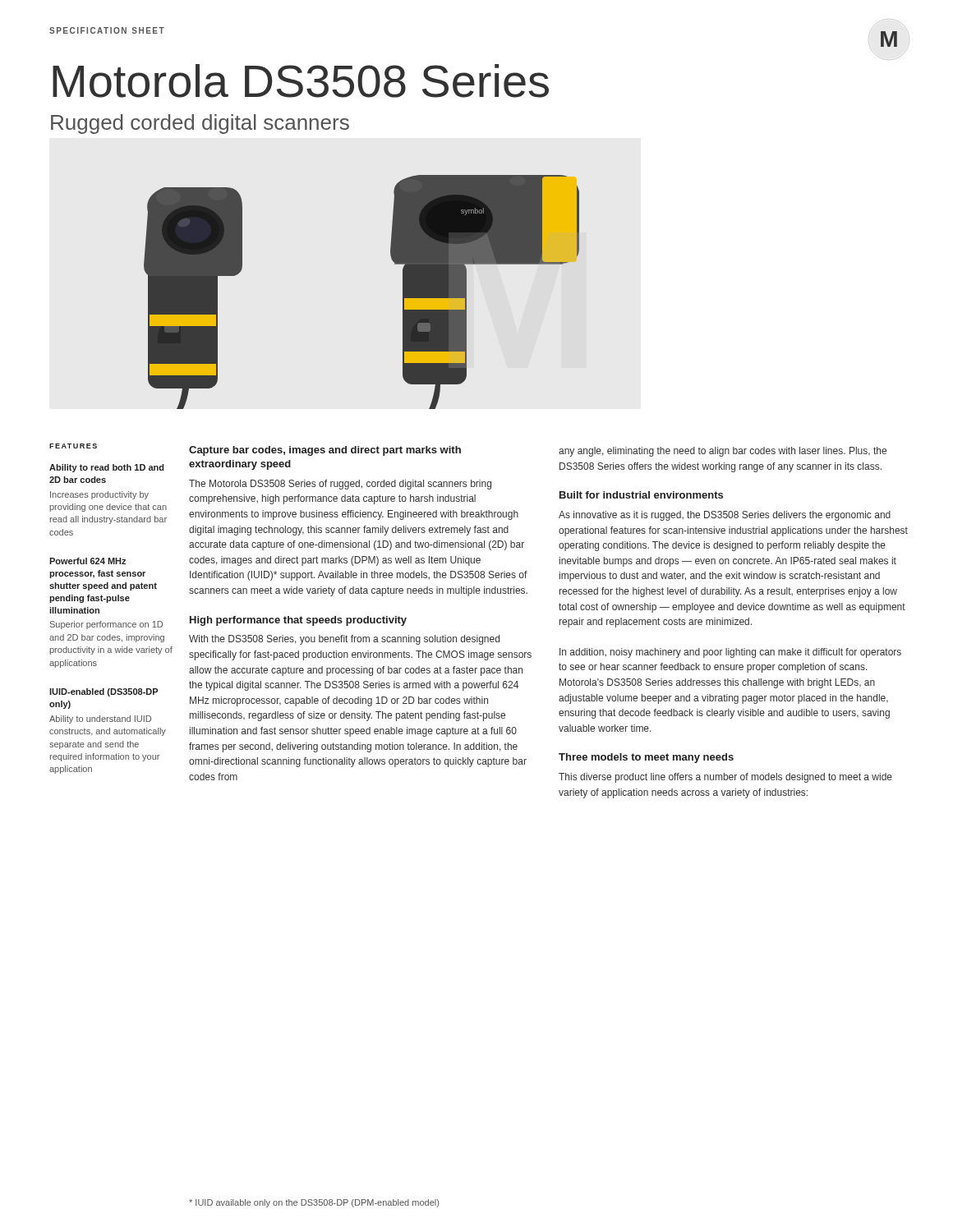Viewport: 953px width, 1232px height.
Task: Locate the logo
Action: point(889,41)
